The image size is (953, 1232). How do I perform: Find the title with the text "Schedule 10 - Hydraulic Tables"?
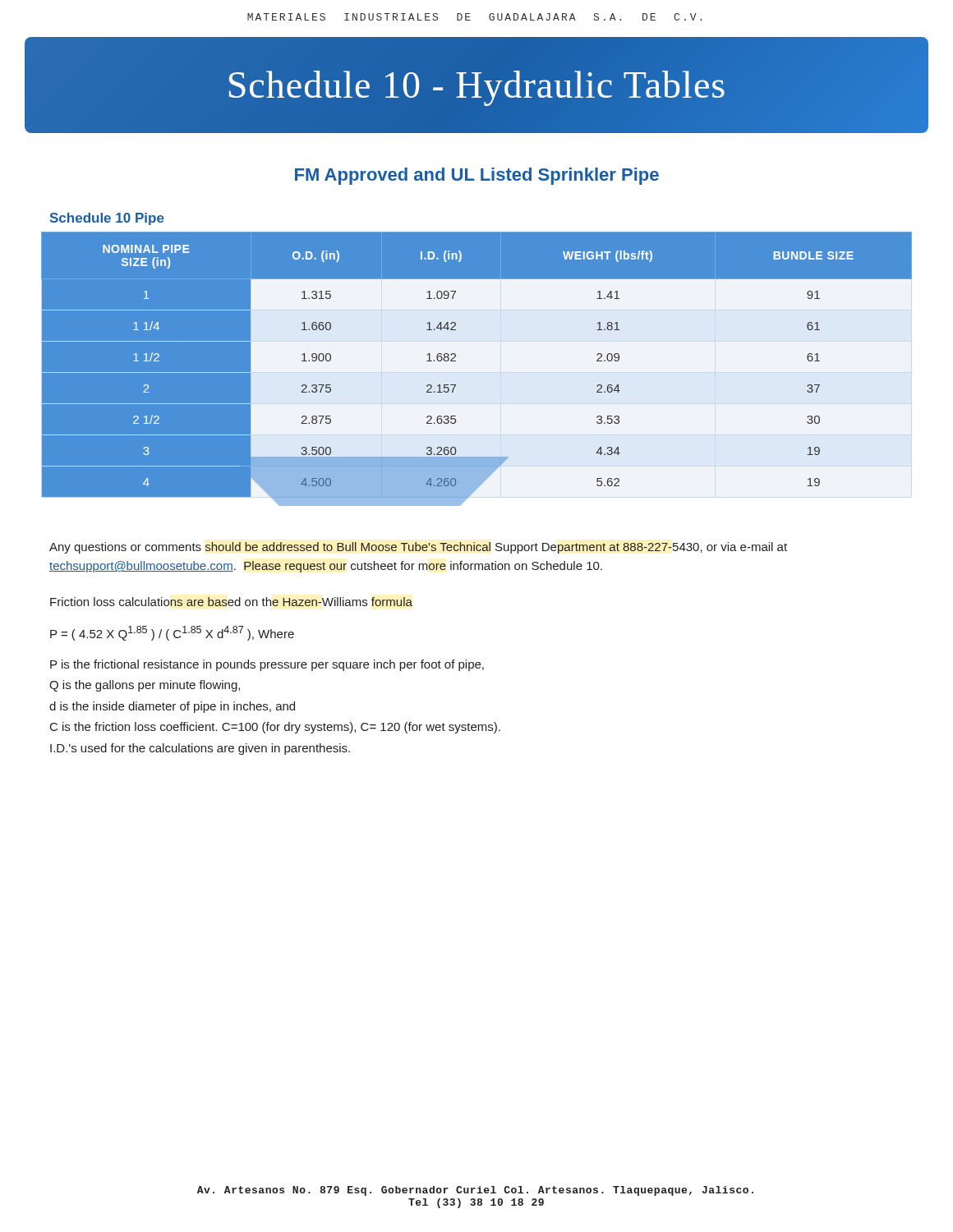[476, 85]
